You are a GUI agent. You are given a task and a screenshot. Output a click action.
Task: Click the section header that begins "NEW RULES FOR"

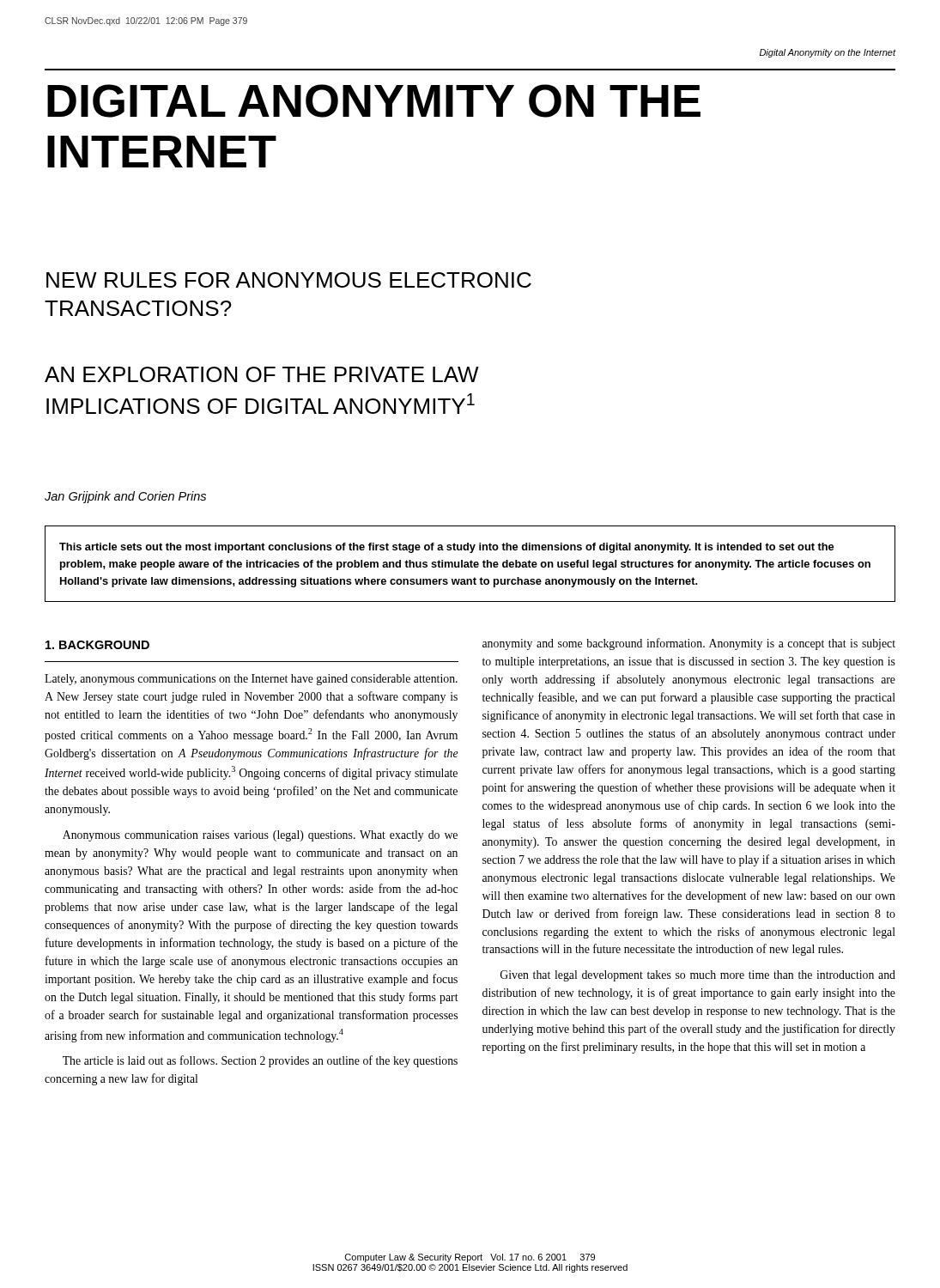coord(470,294)
